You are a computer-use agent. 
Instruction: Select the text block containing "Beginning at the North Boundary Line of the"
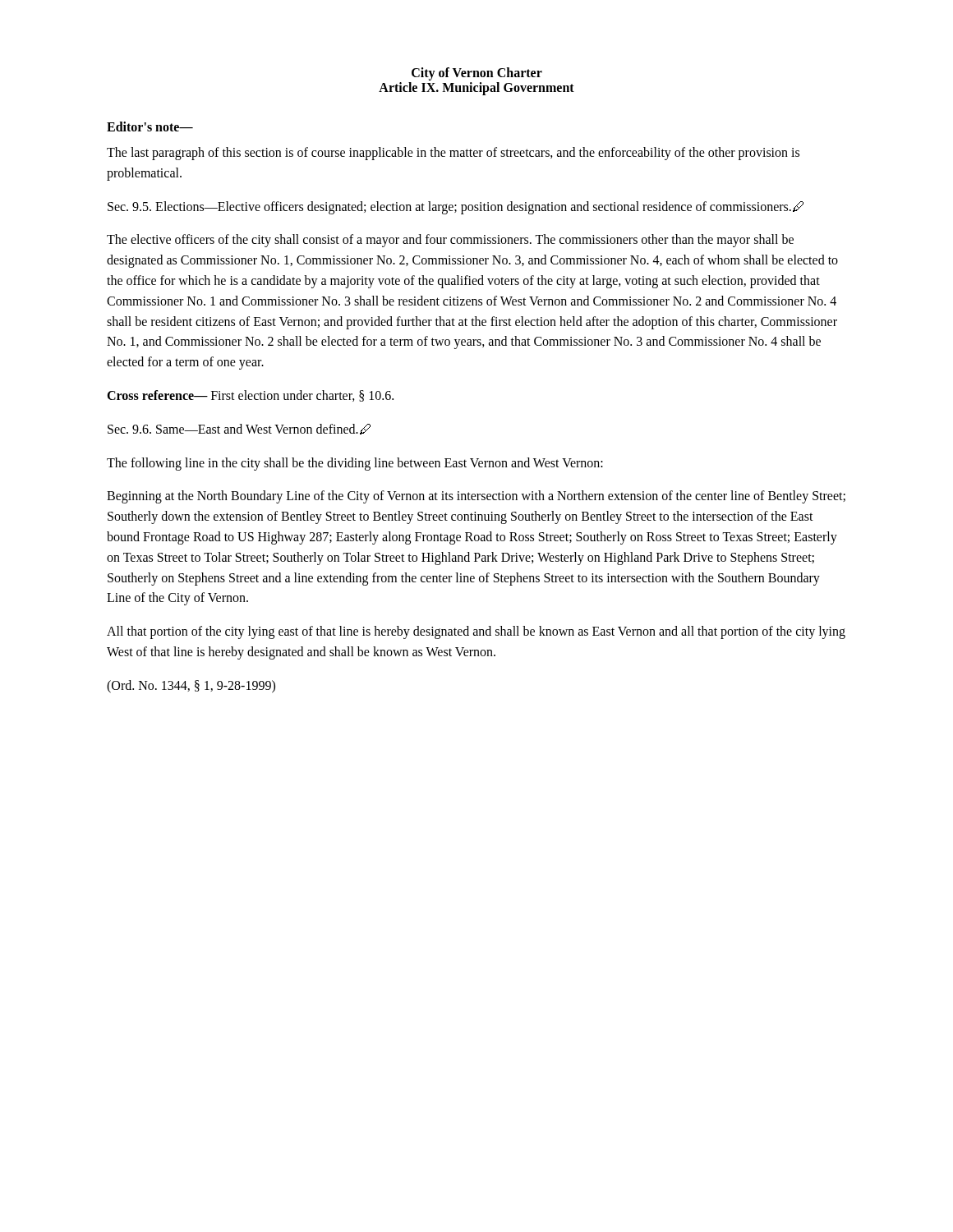coord(476,547)
